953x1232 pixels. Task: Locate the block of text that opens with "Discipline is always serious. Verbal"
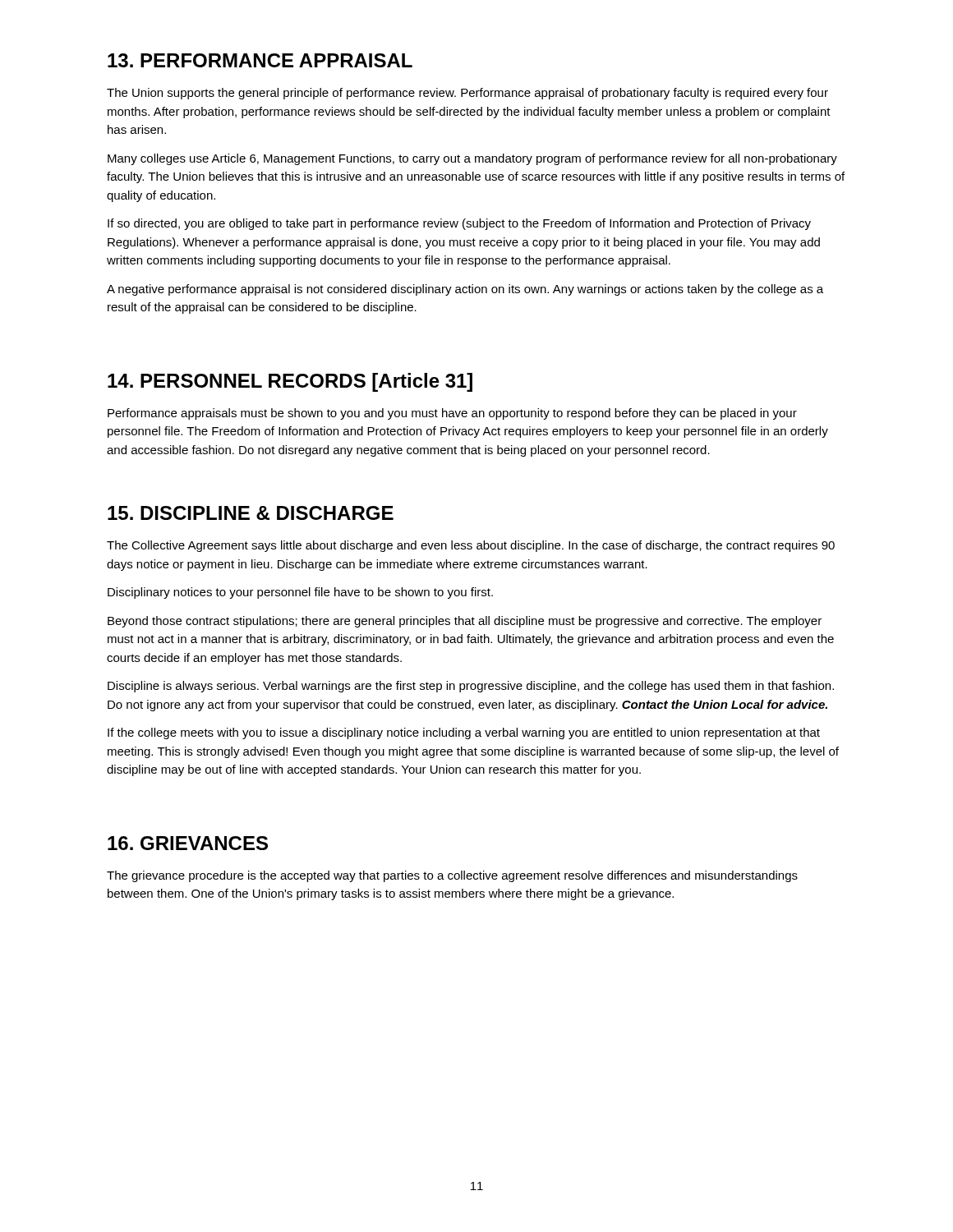(471, 695)
